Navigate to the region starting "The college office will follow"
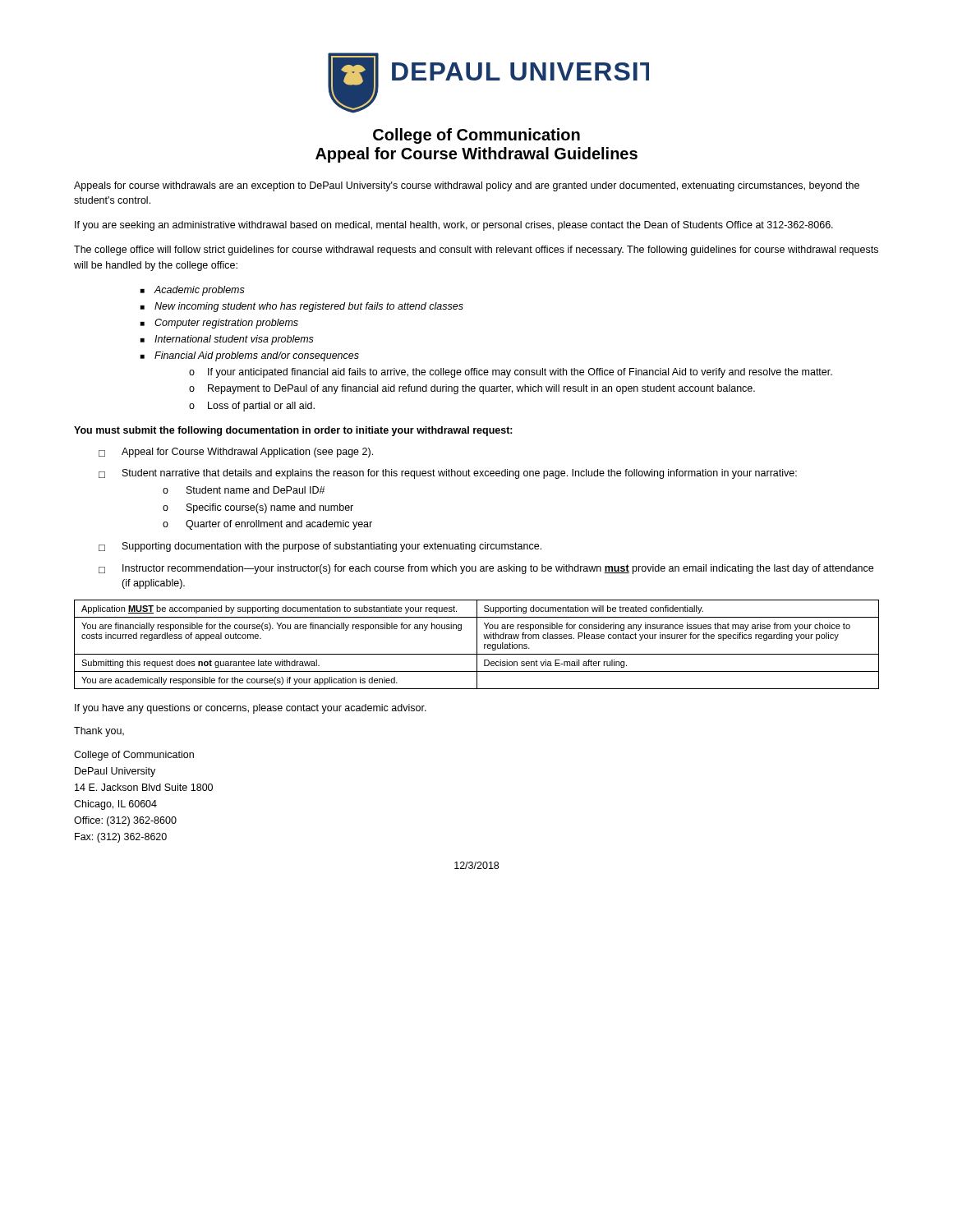 tap(476, 257)
